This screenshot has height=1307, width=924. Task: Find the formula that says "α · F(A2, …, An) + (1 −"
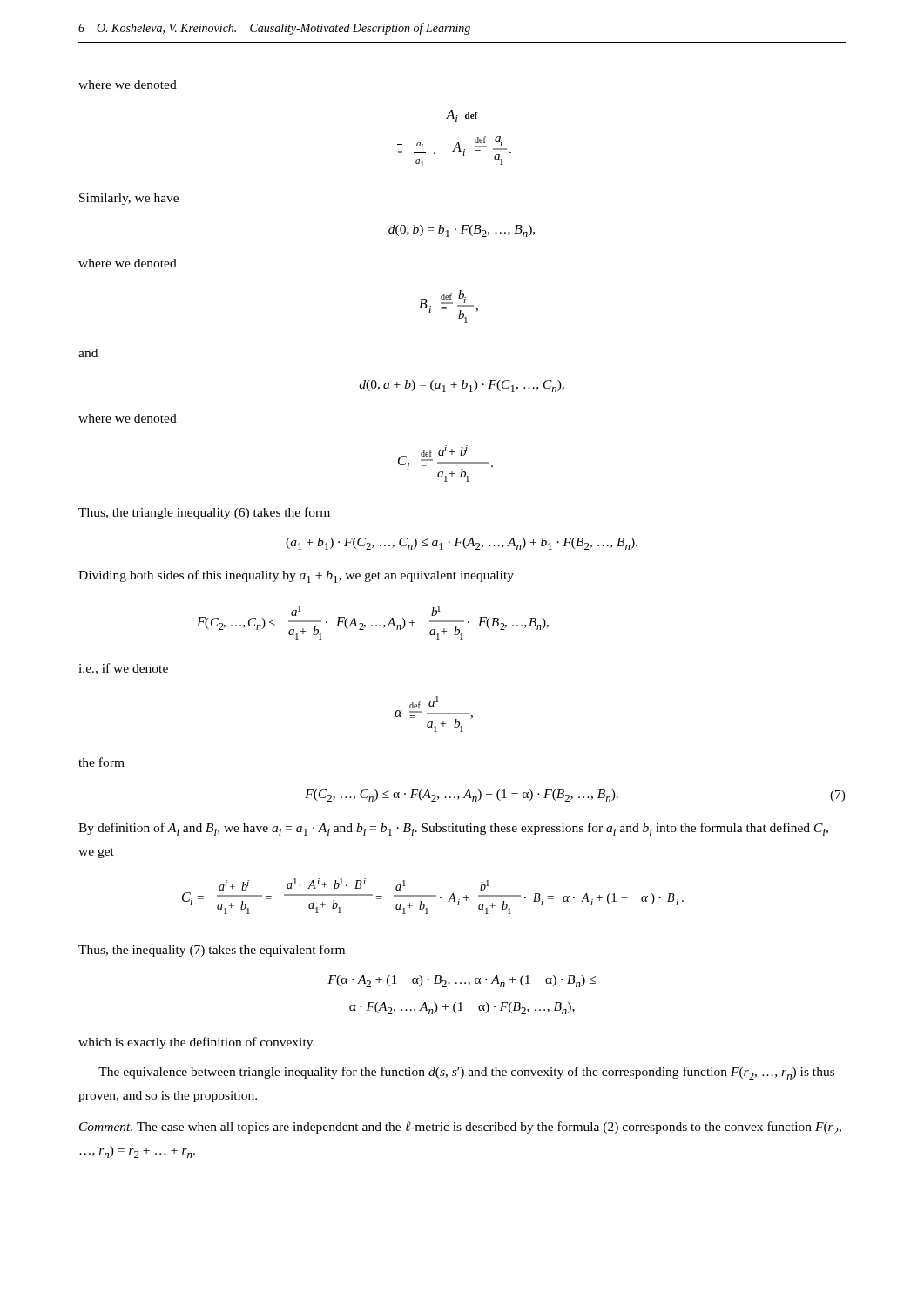tap(462, 1008)
